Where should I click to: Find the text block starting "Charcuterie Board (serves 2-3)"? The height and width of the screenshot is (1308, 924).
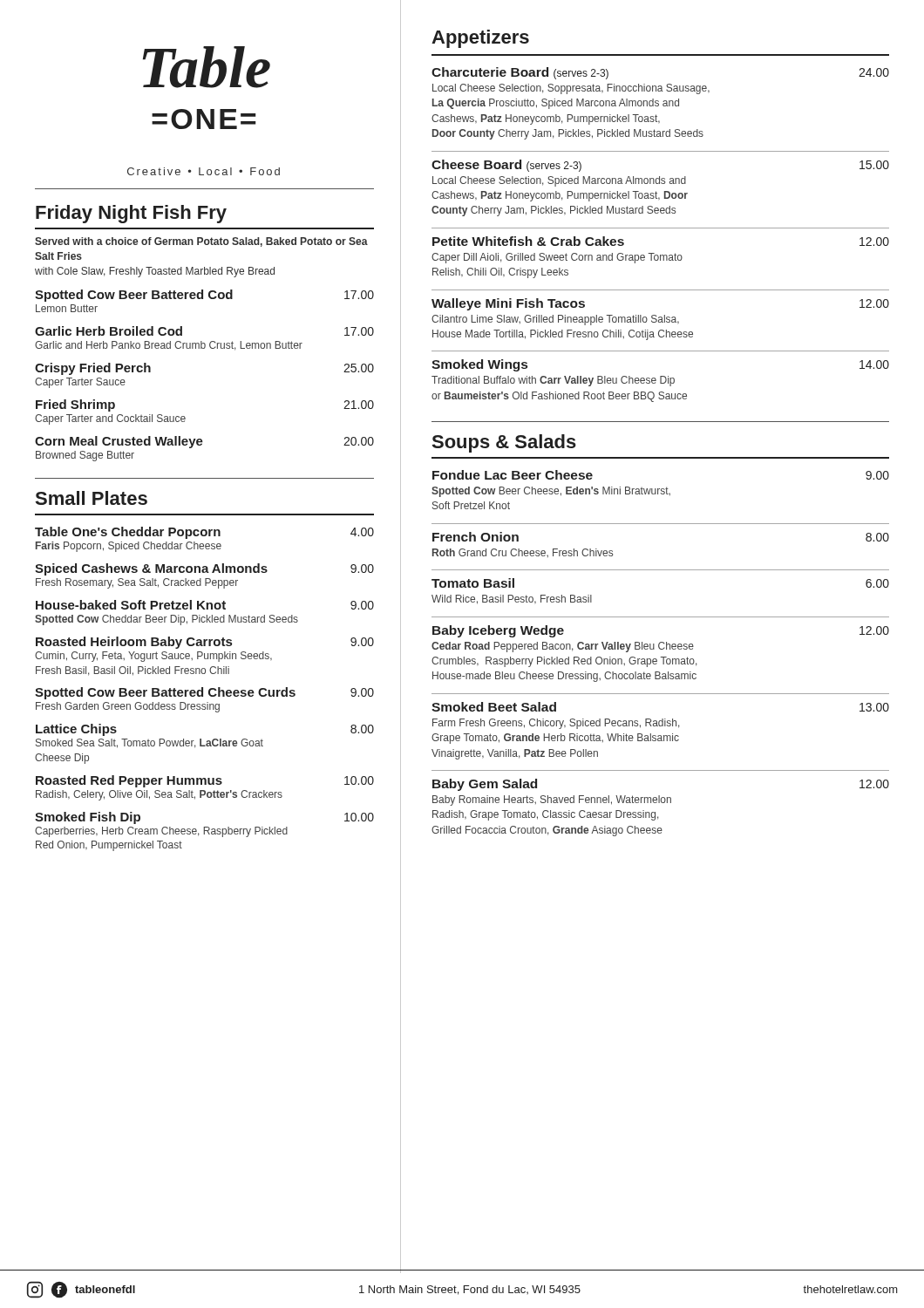coord(660,103)
